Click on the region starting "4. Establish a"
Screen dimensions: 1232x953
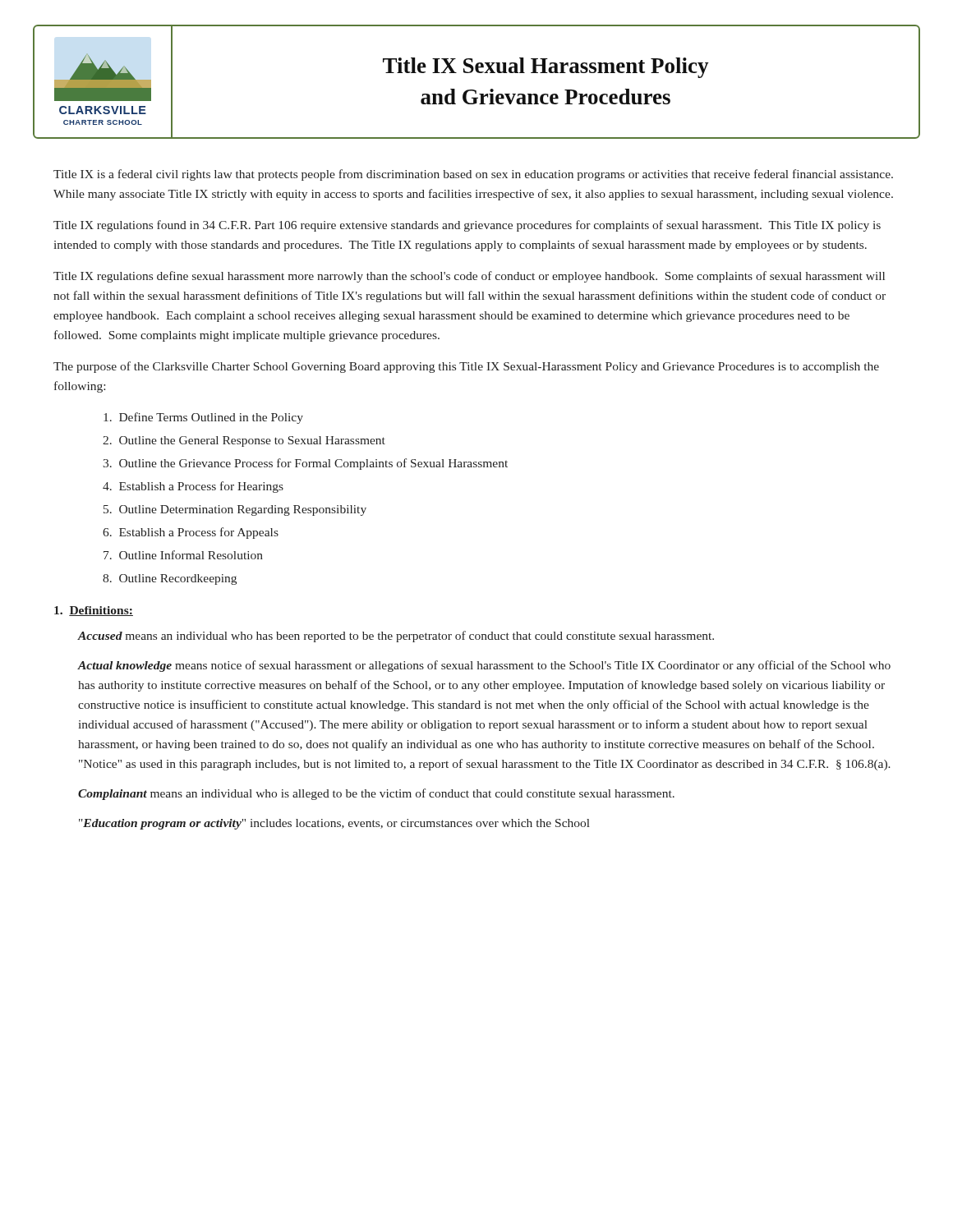tap(193, 486)
